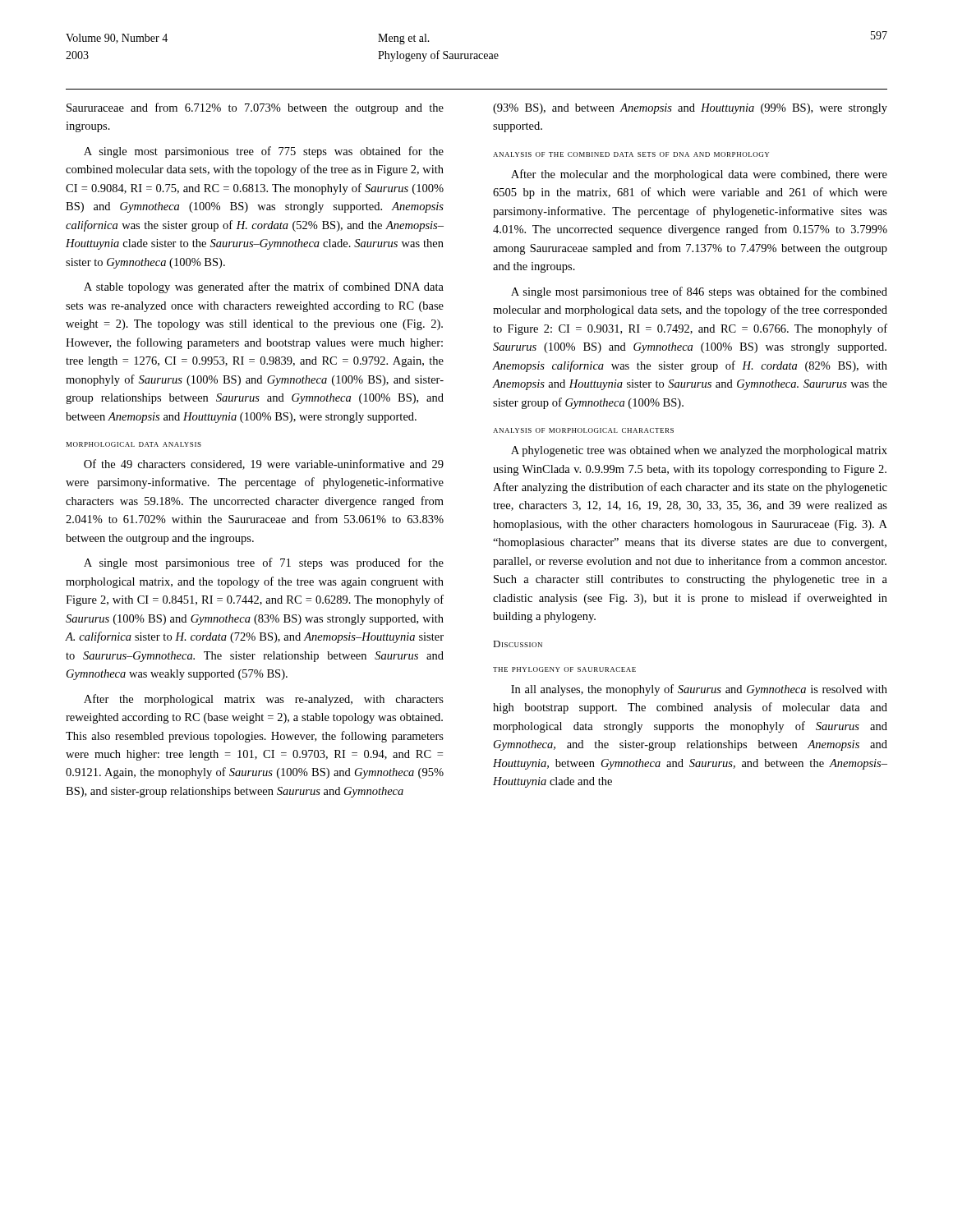
Task: Locate the text block that reads "(93% BS), and between Anemopsis and Houttuynia"
Action: click(690, 117)
